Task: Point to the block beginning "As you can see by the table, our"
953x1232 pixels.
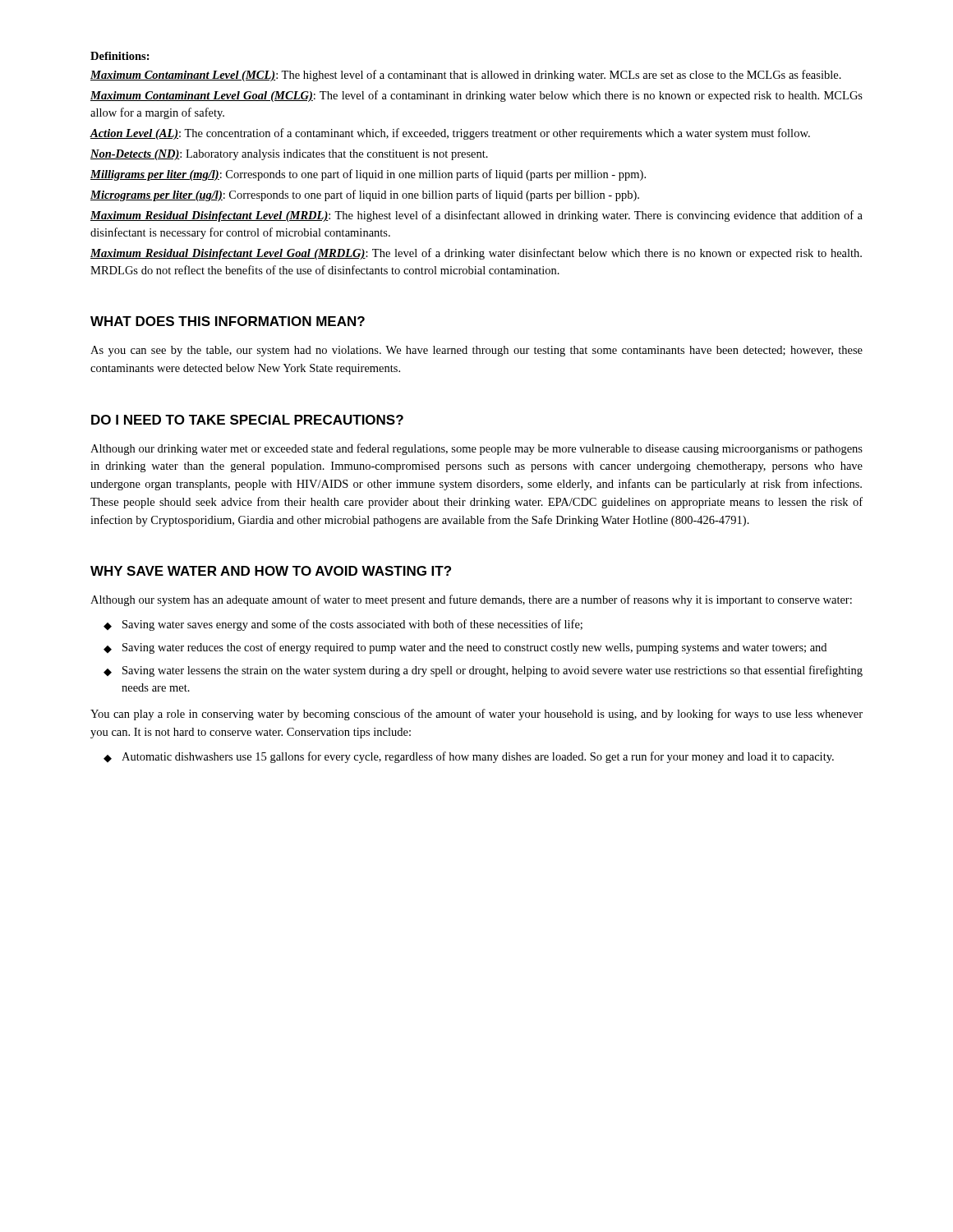Action: click(x=476, y=359)
